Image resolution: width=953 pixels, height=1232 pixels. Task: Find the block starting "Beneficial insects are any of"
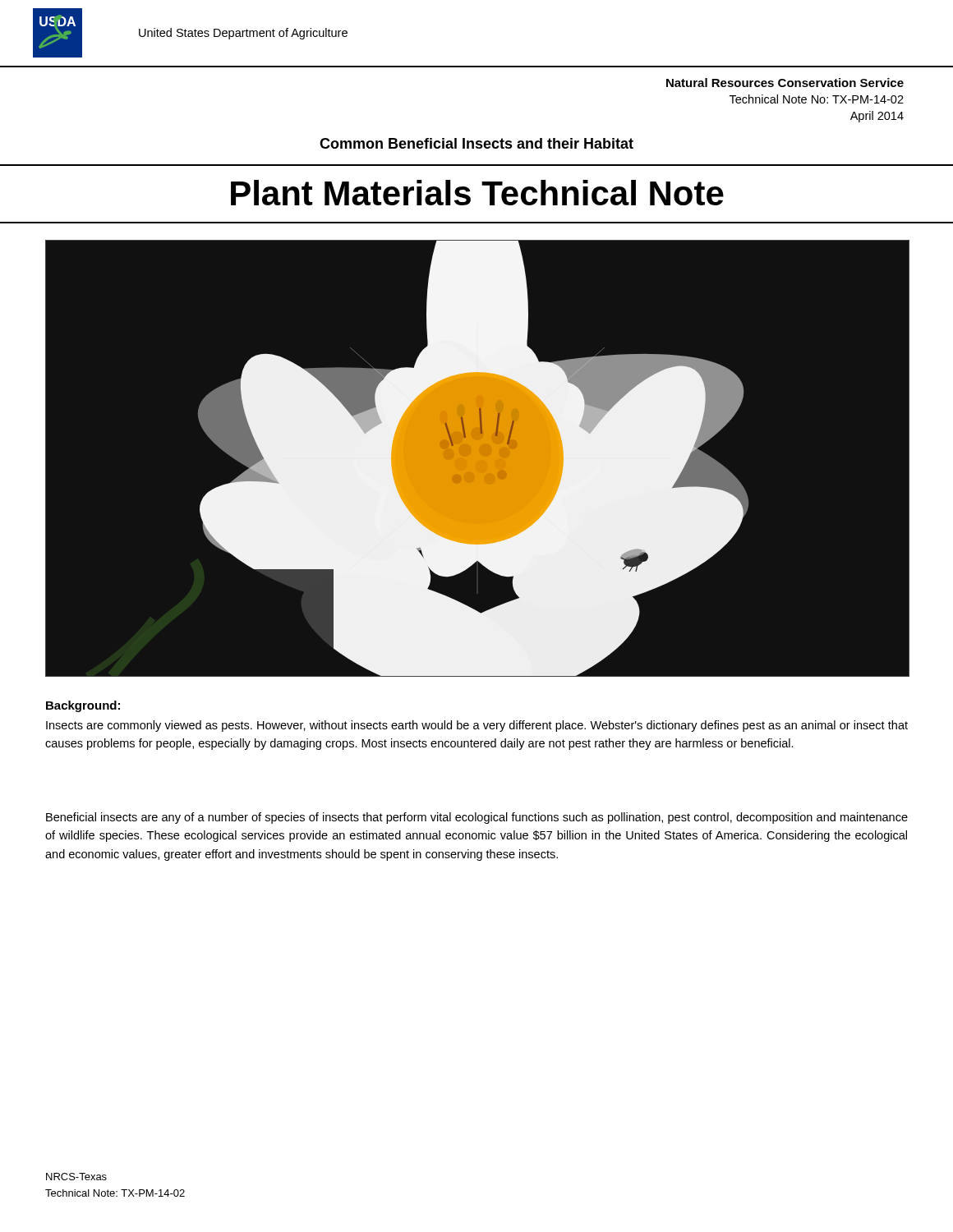476,836
